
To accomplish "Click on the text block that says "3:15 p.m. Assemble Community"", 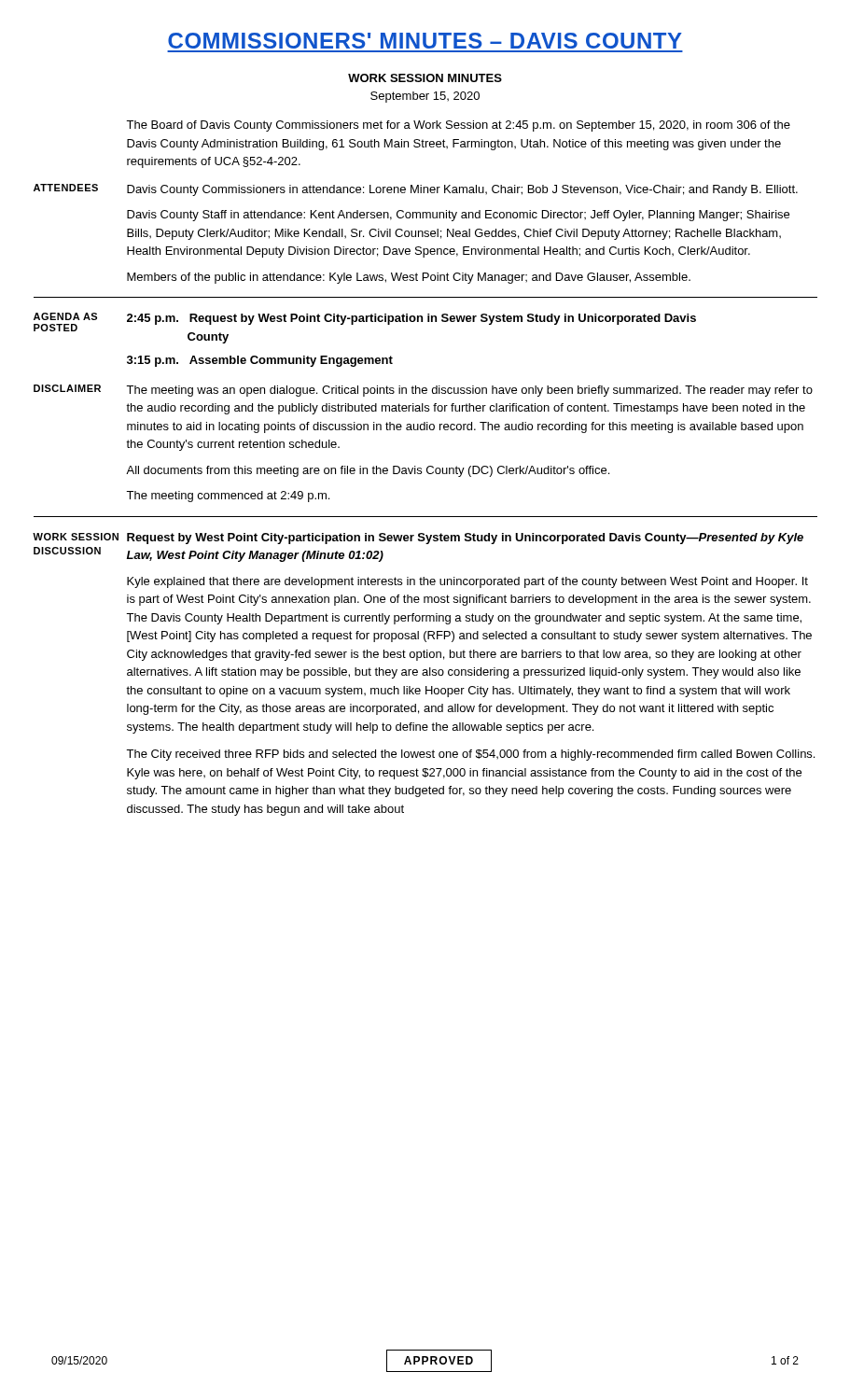I will click(260, 360).
